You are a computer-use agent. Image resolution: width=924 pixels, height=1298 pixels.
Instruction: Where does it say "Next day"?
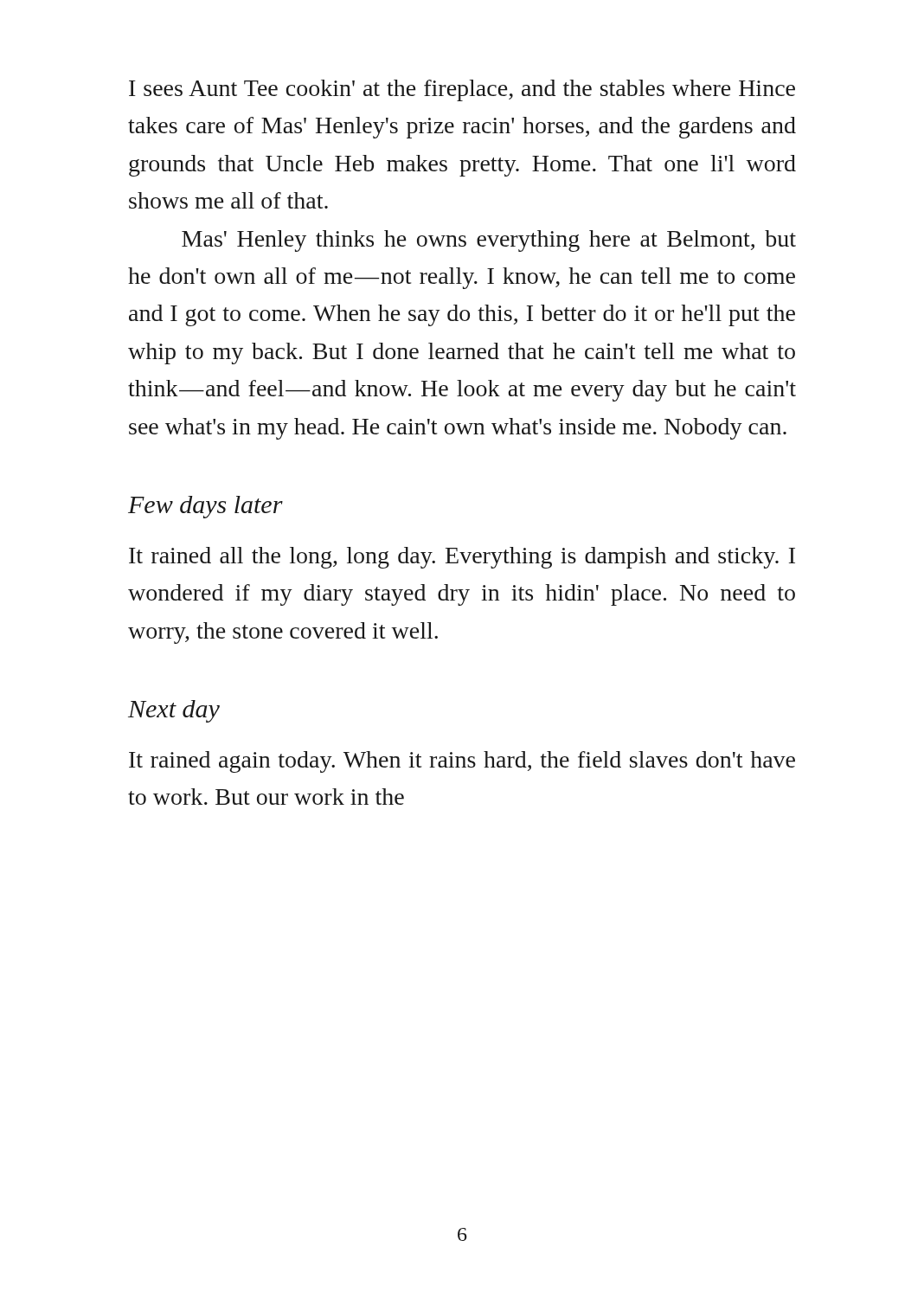174,711
